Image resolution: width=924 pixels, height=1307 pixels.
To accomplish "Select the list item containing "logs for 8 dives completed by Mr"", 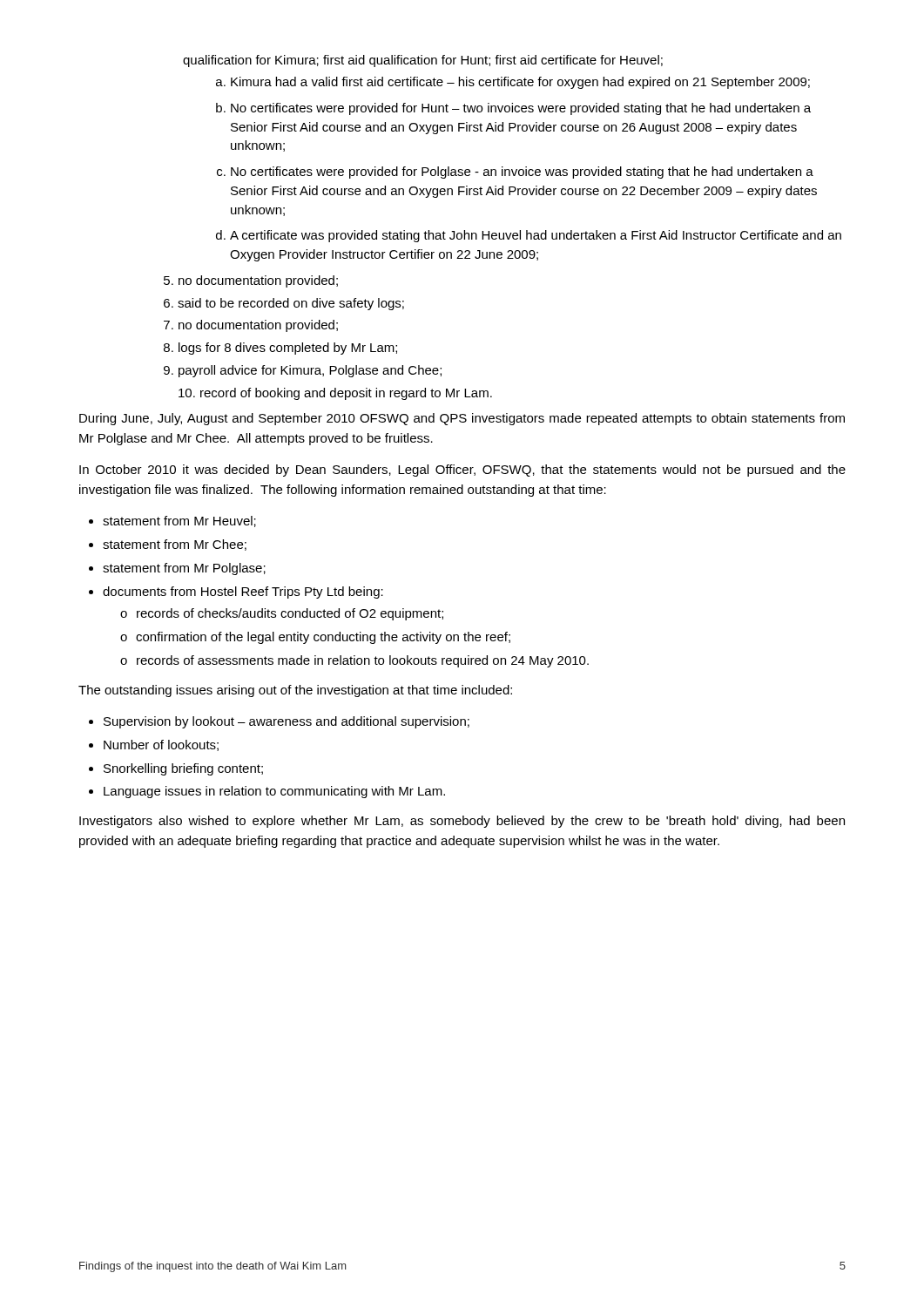I will coord(288,347).
